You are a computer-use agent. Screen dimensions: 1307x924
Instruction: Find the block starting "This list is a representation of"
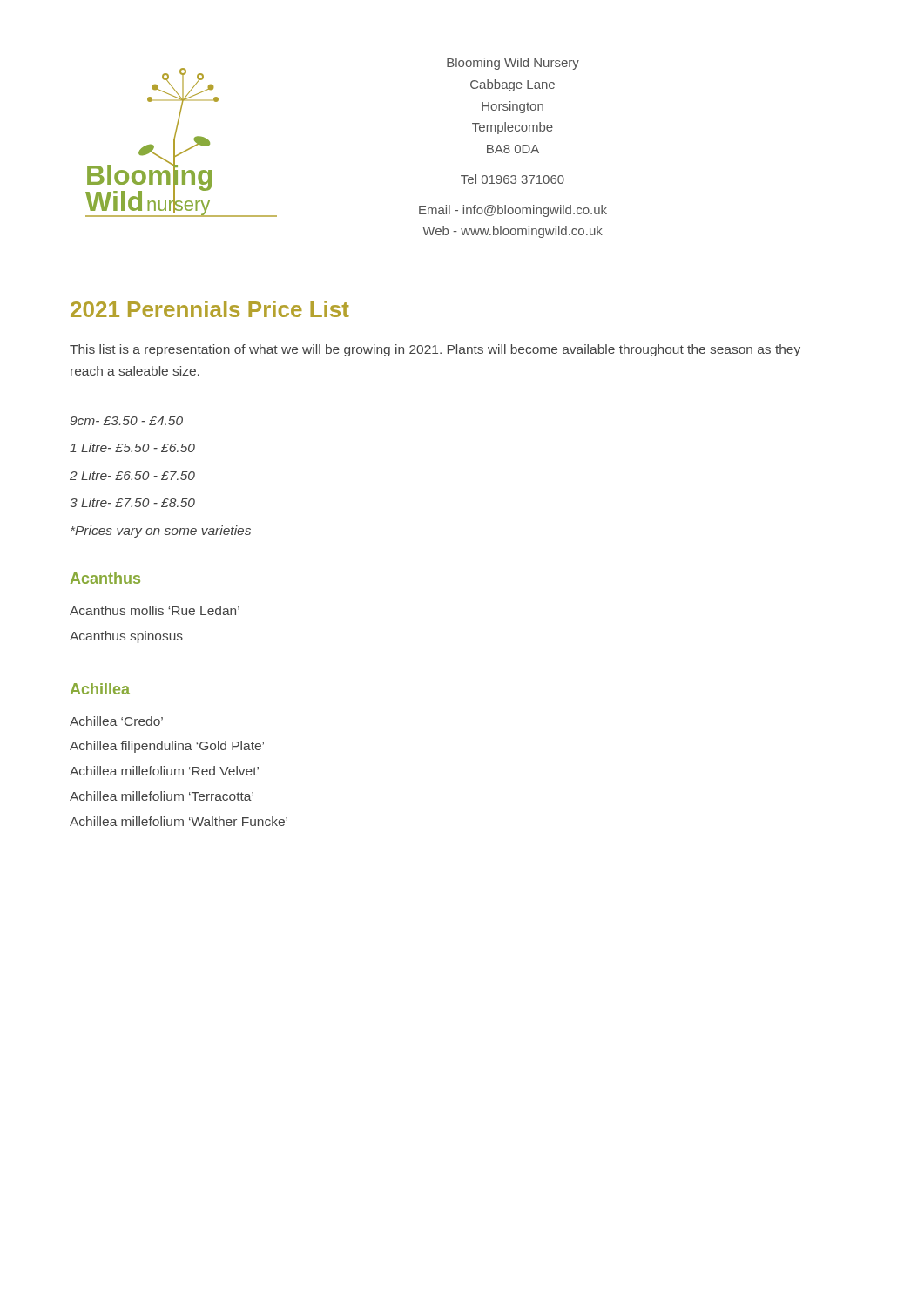pyautogui.click(x=435, y=360)
